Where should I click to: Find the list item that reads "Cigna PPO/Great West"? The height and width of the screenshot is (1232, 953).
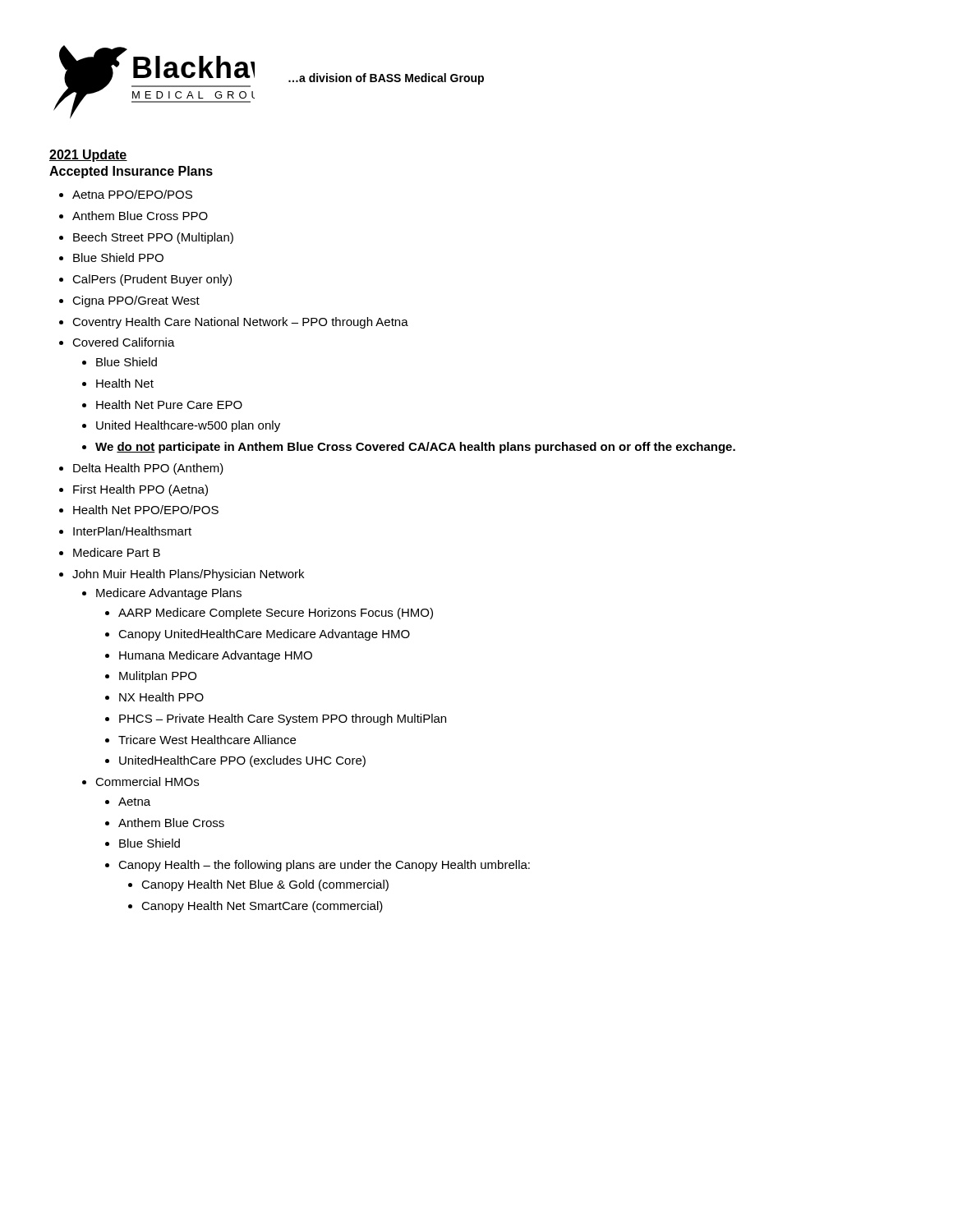point(136,300)
